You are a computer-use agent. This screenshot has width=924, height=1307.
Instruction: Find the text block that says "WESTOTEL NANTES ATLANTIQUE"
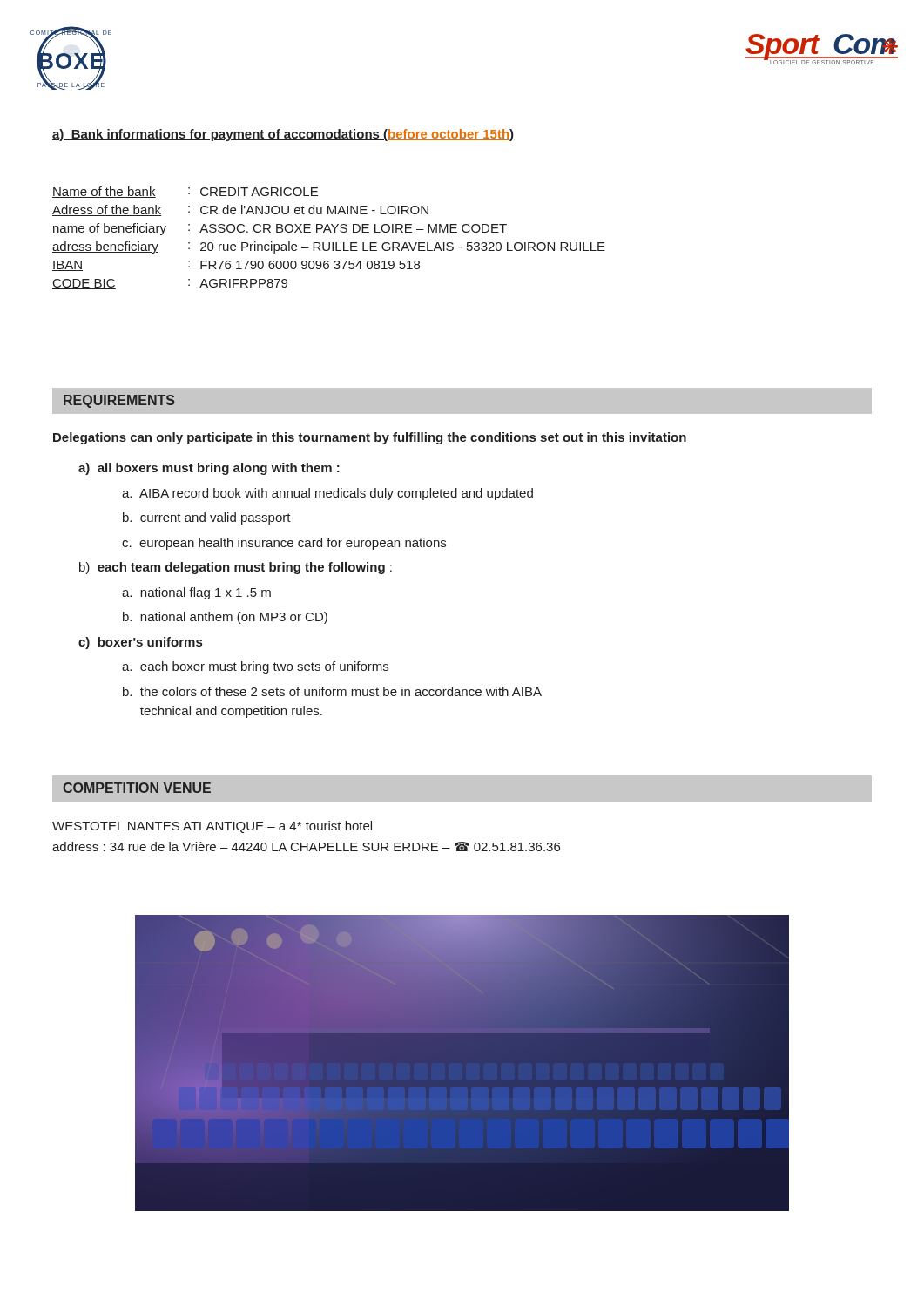(x=306, y=836)
